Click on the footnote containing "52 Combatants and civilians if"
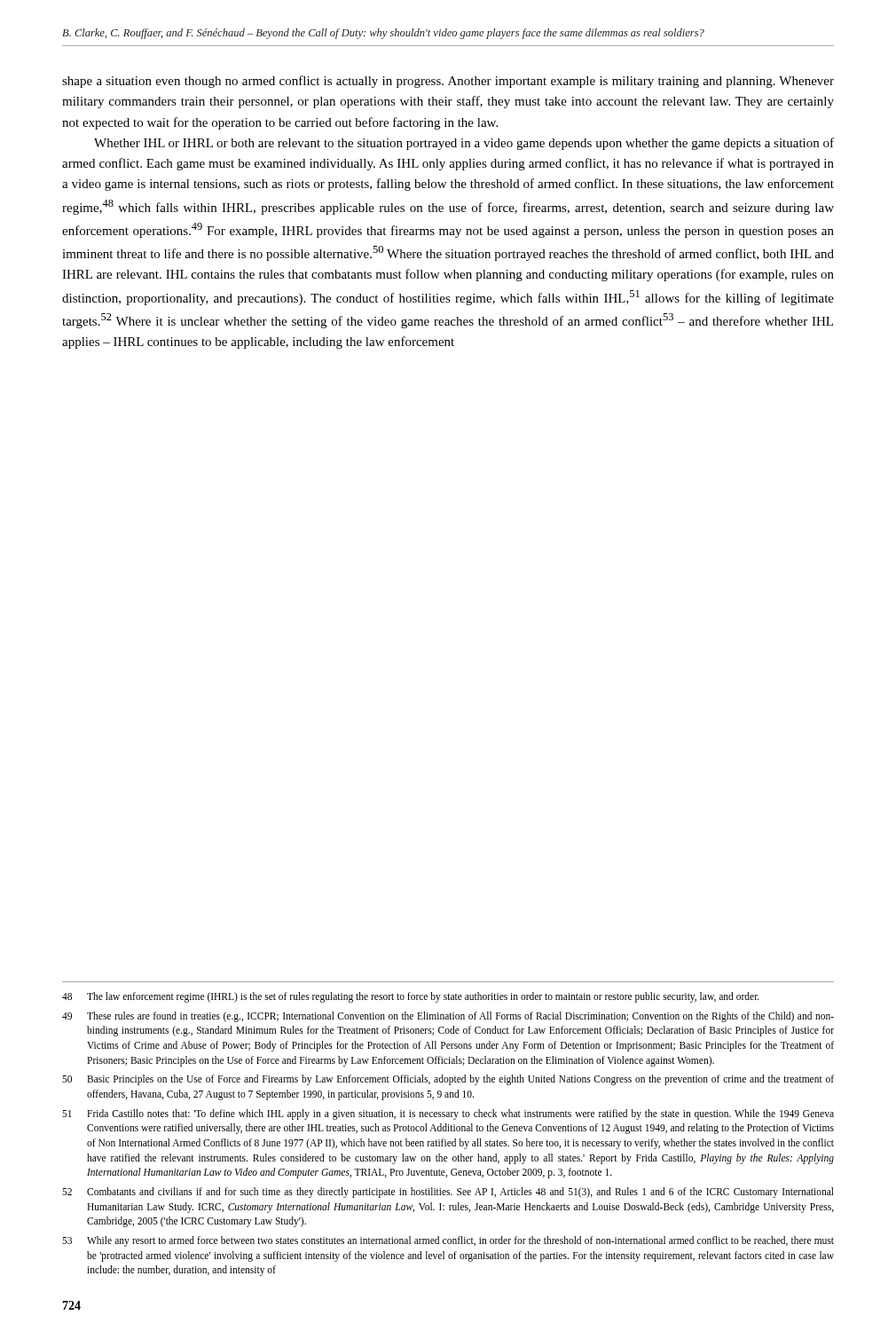 coord(448,1207)
